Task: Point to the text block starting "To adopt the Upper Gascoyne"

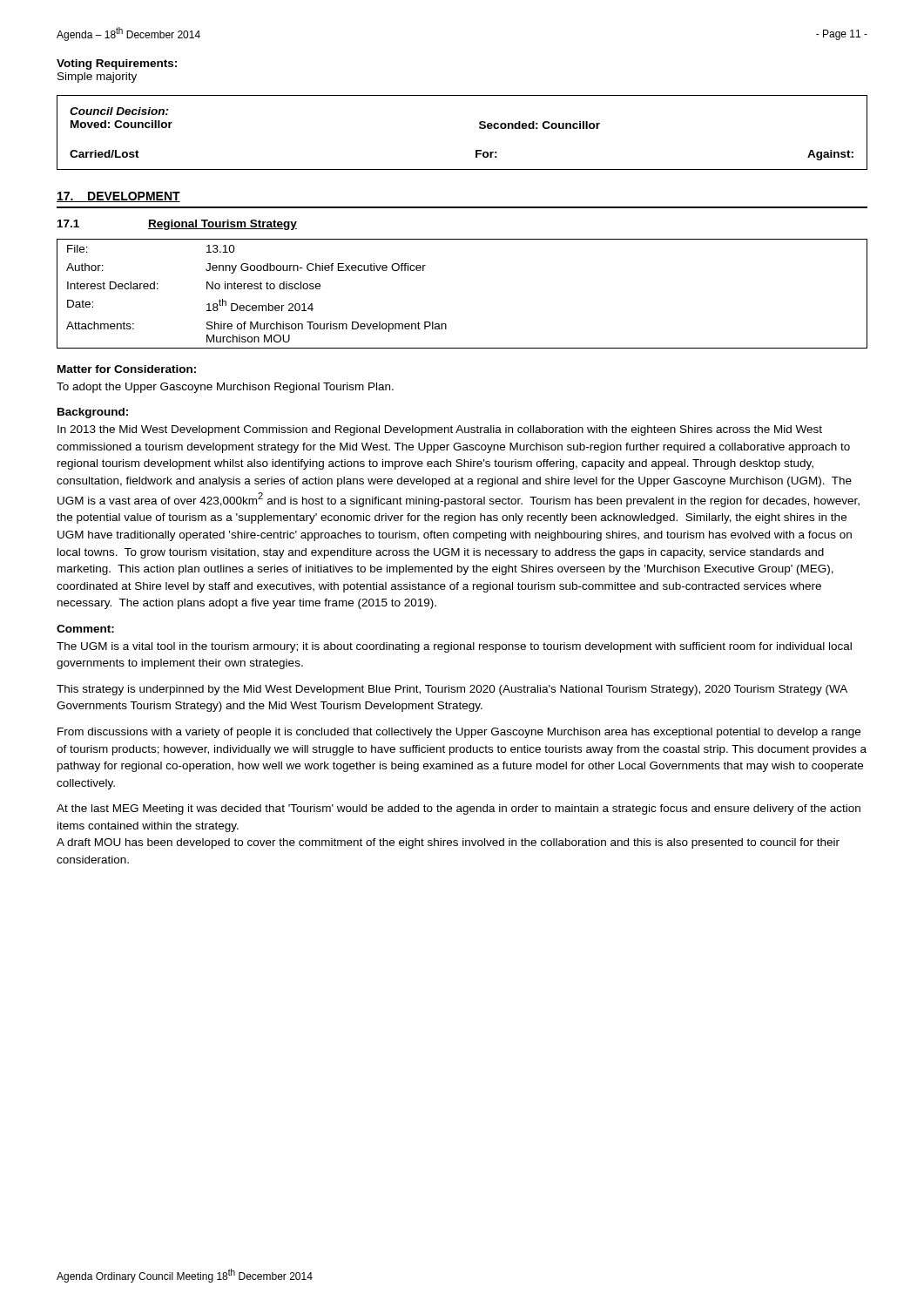Action: click(225, 386)
